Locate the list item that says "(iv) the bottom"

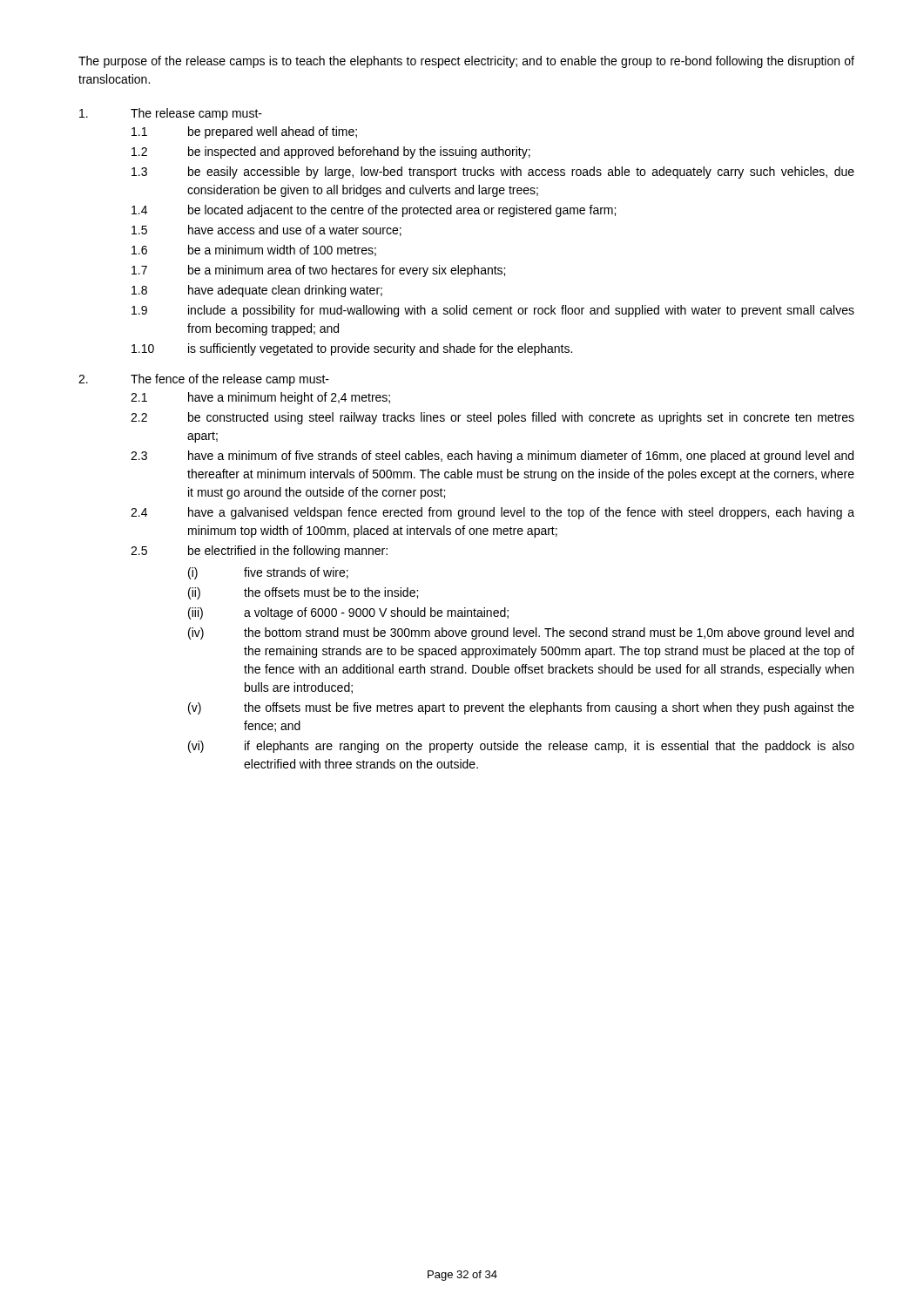[x=521, y=660]
